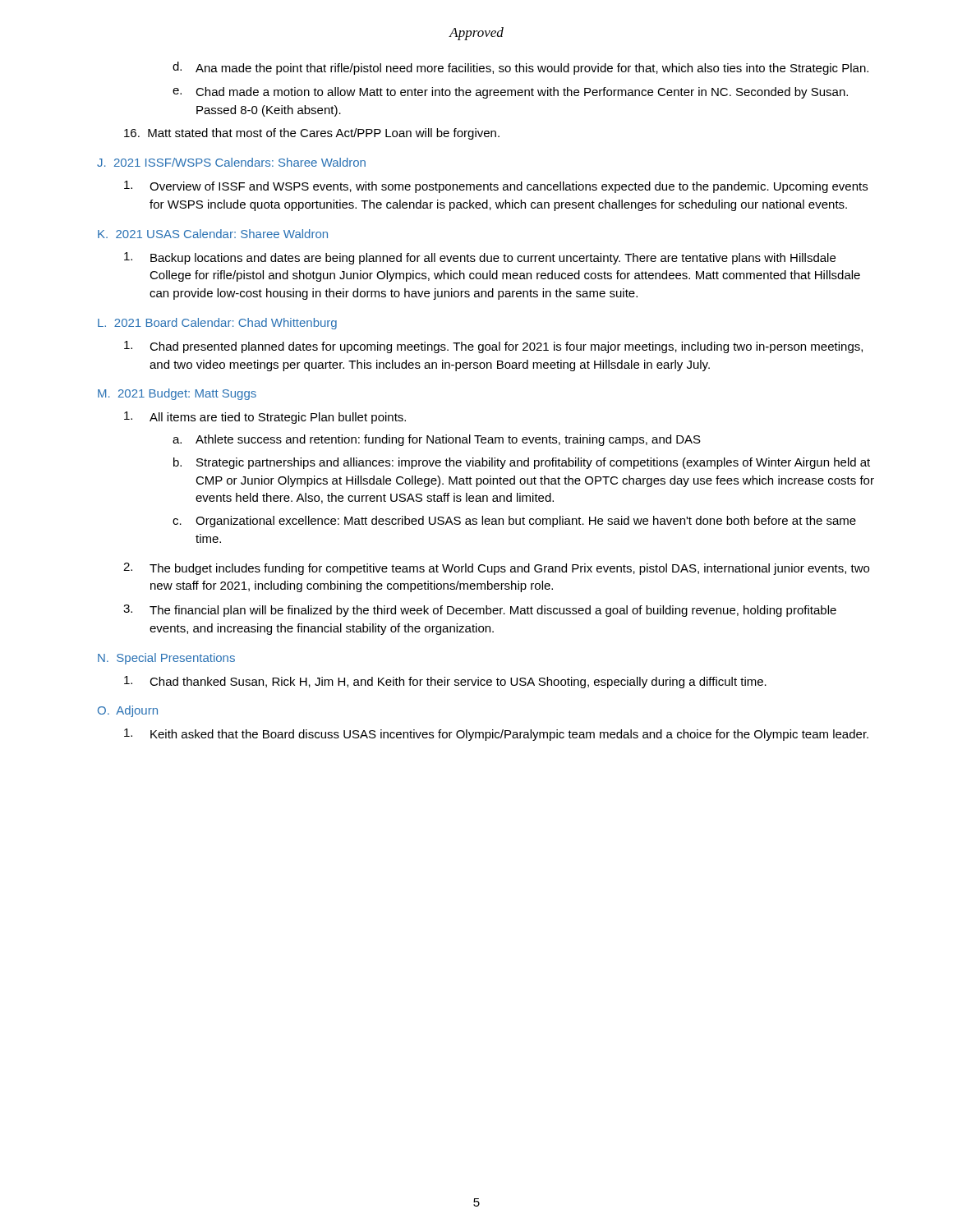Click on the element starting "3. The financial plan will be"

pyautogui.click(x=501, y=619)
